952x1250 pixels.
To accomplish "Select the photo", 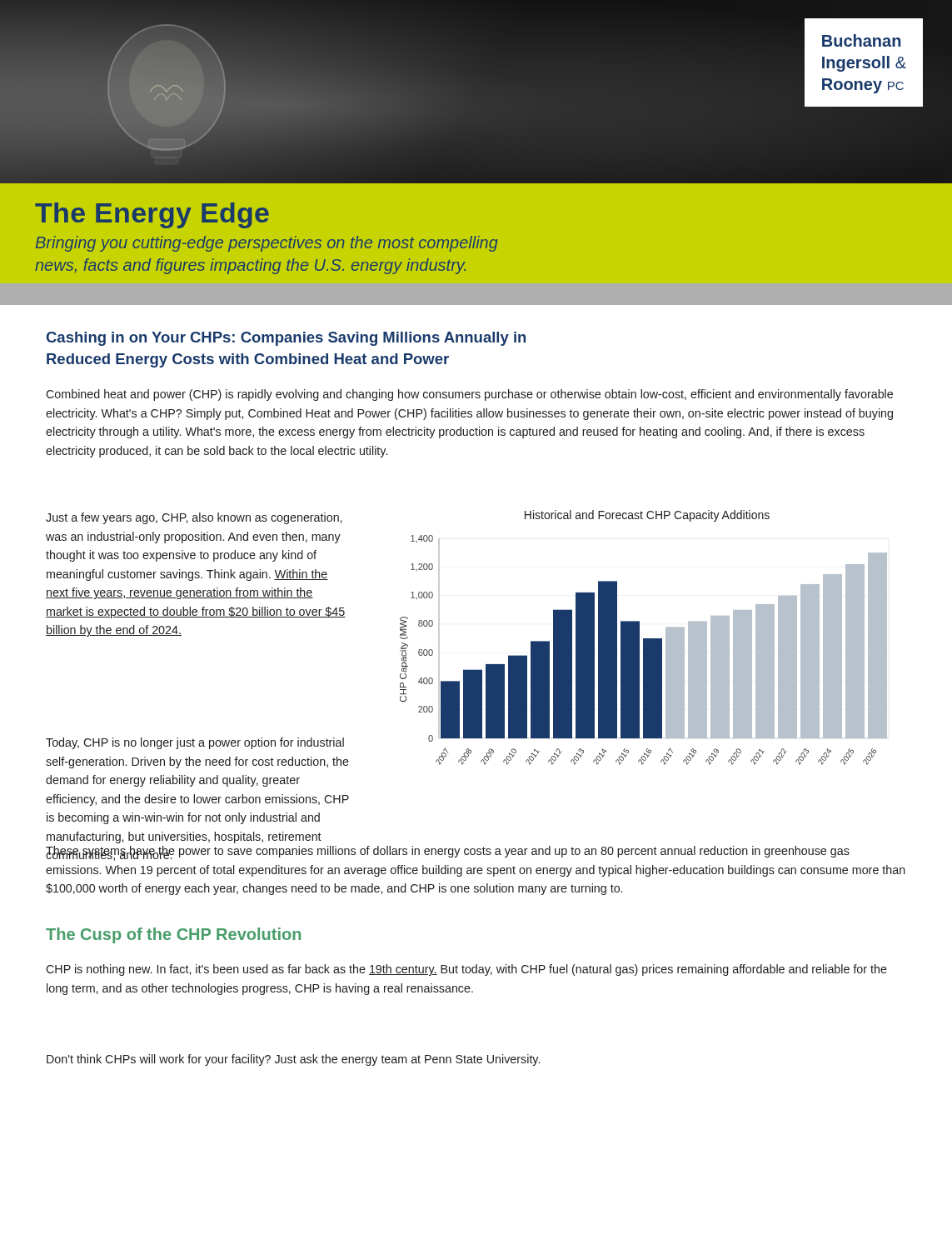I will click(476, 96).
